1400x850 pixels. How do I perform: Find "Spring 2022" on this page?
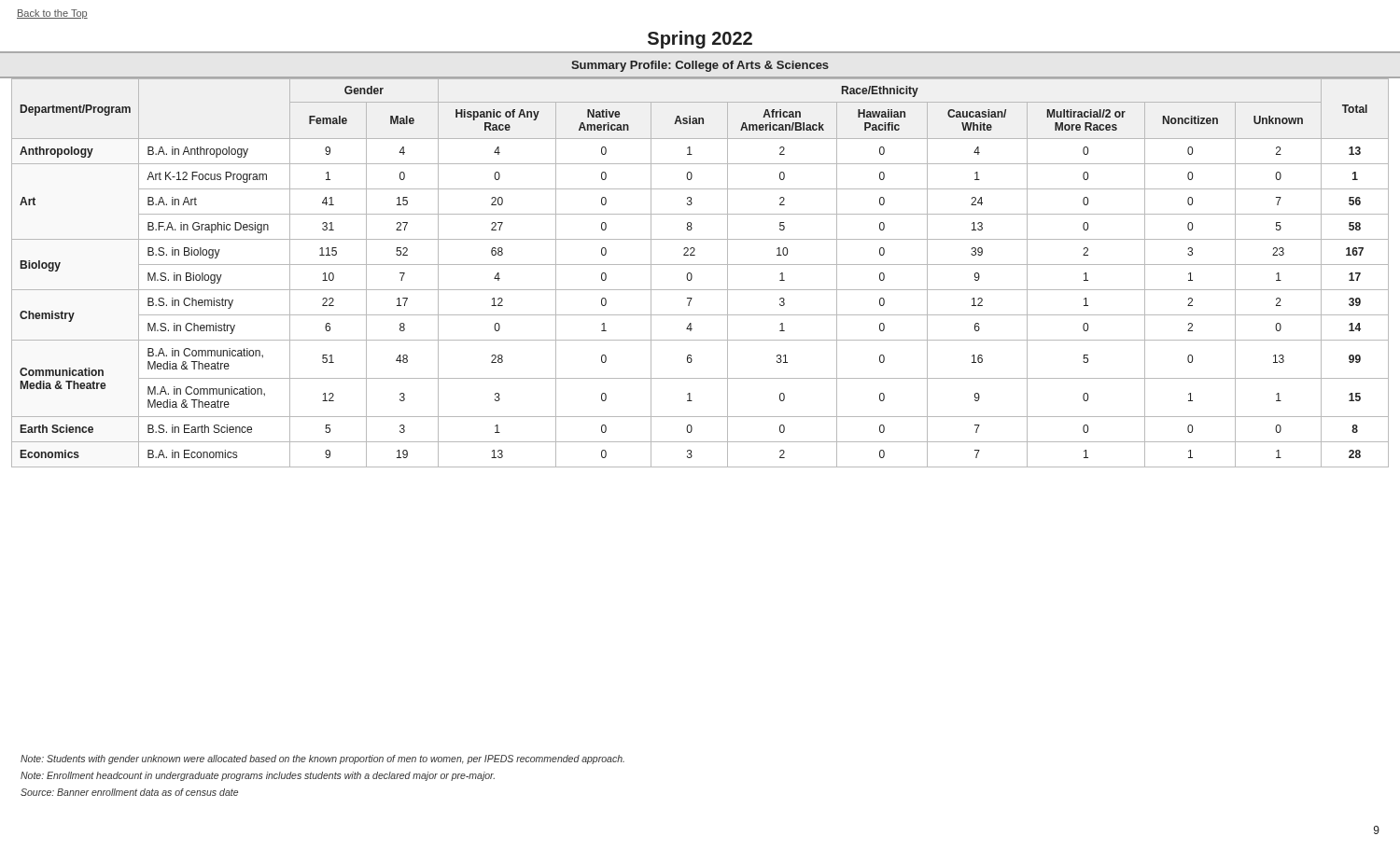click(700, 38)
